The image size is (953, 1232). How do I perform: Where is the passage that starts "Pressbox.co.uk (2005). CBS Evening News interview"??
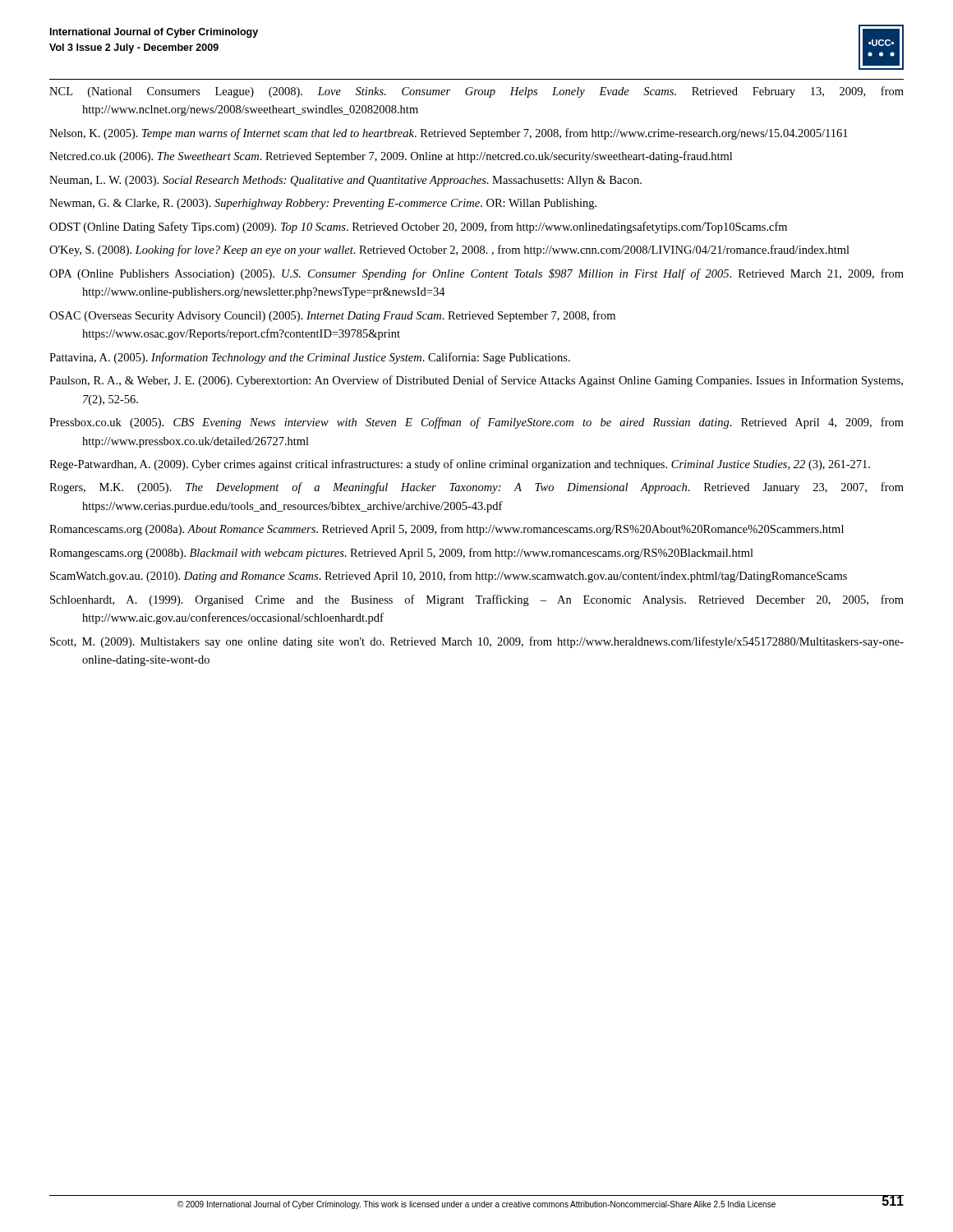(476, 431)
